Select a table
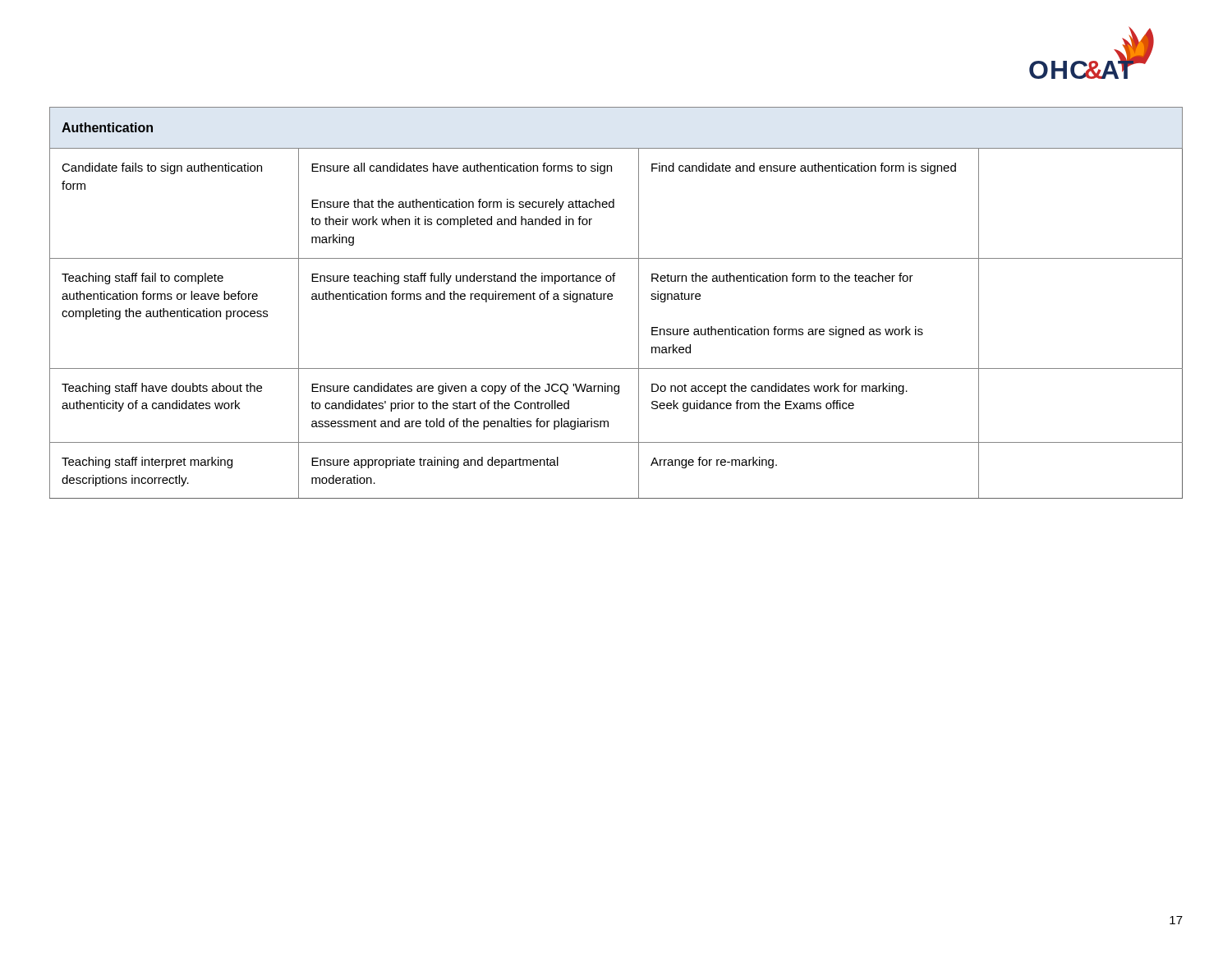This screenshot has height=953, width=1232. [x=616, y=303]
